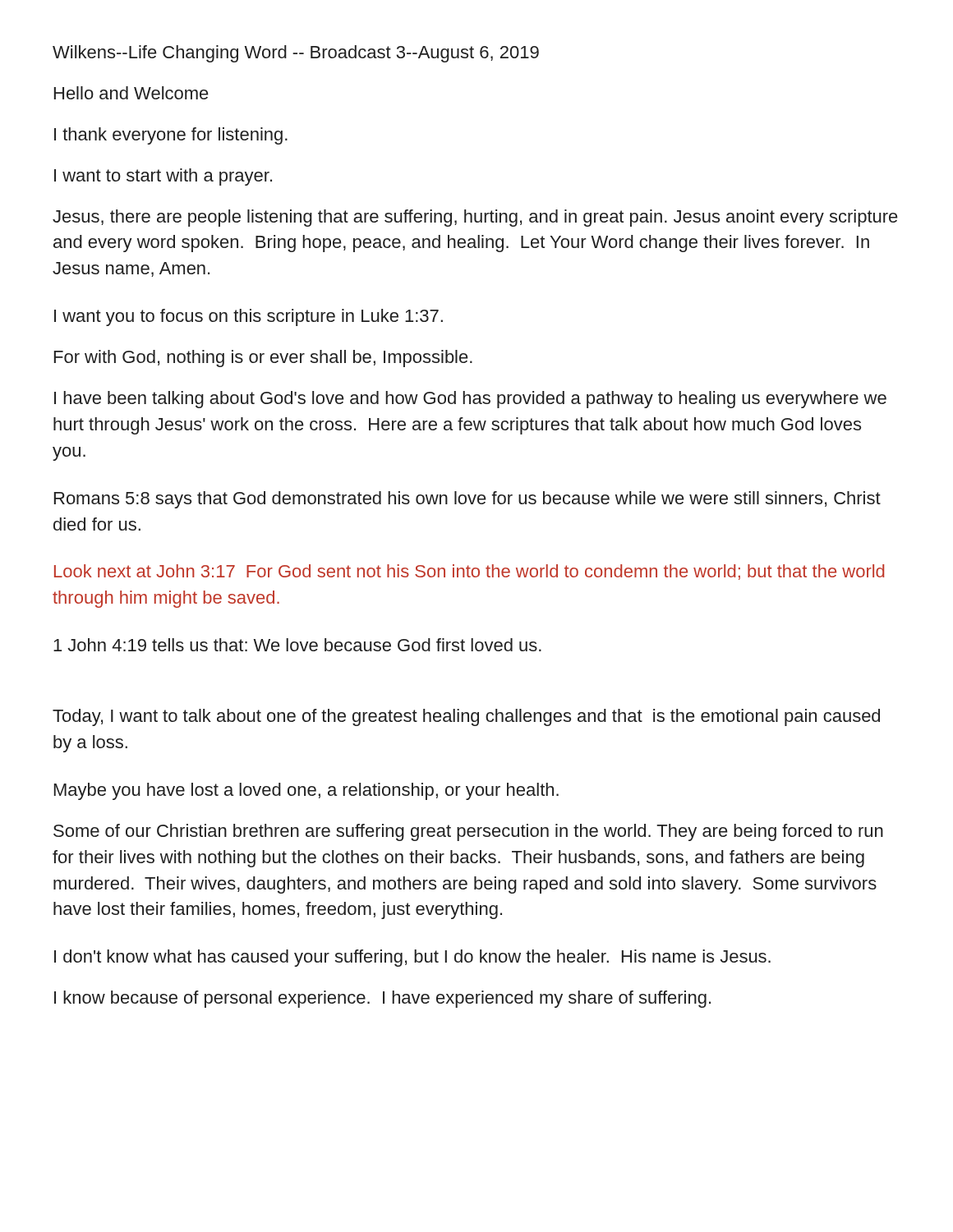Viewport: 953px width, 1232px height.
Task: Locate the text block with the text "For with God, nothing is or"
Action: pyautogui.click(x=263, y=357)
